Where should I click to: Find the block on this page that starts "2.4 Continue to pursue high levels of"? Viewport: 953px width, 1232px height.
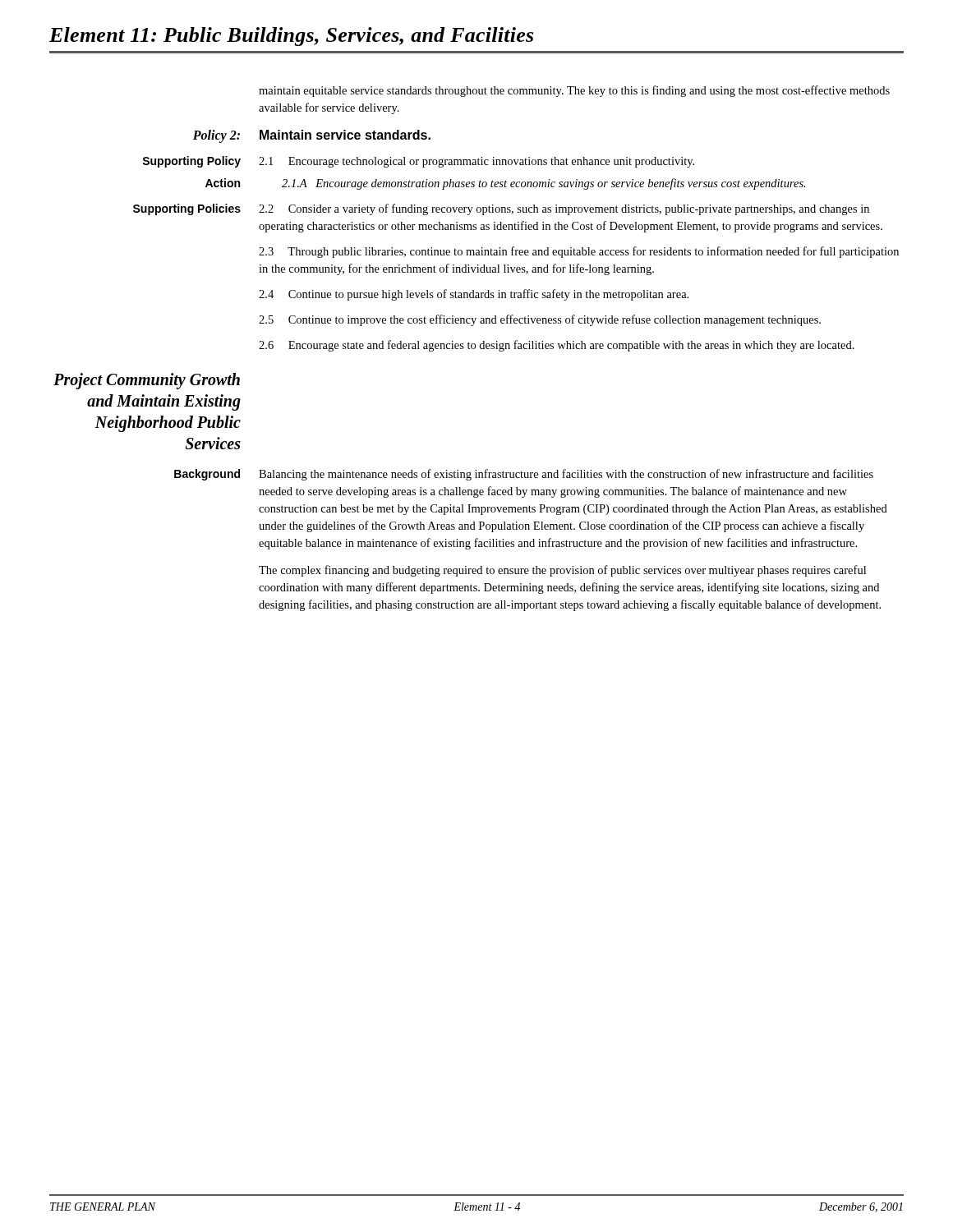(x=476, y=295)
